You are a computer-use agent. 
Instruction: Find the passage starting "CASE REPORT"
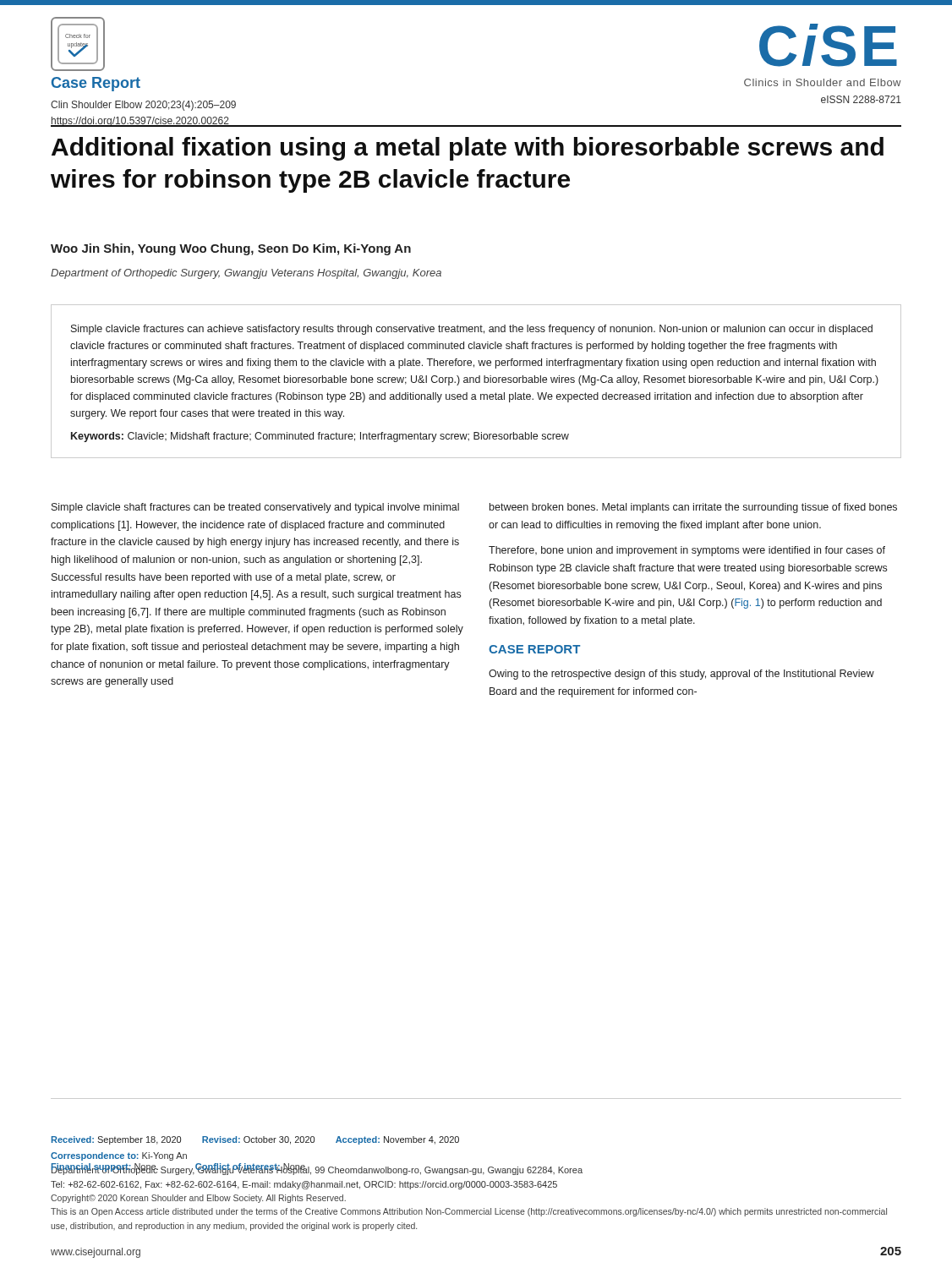coord(535,649)
